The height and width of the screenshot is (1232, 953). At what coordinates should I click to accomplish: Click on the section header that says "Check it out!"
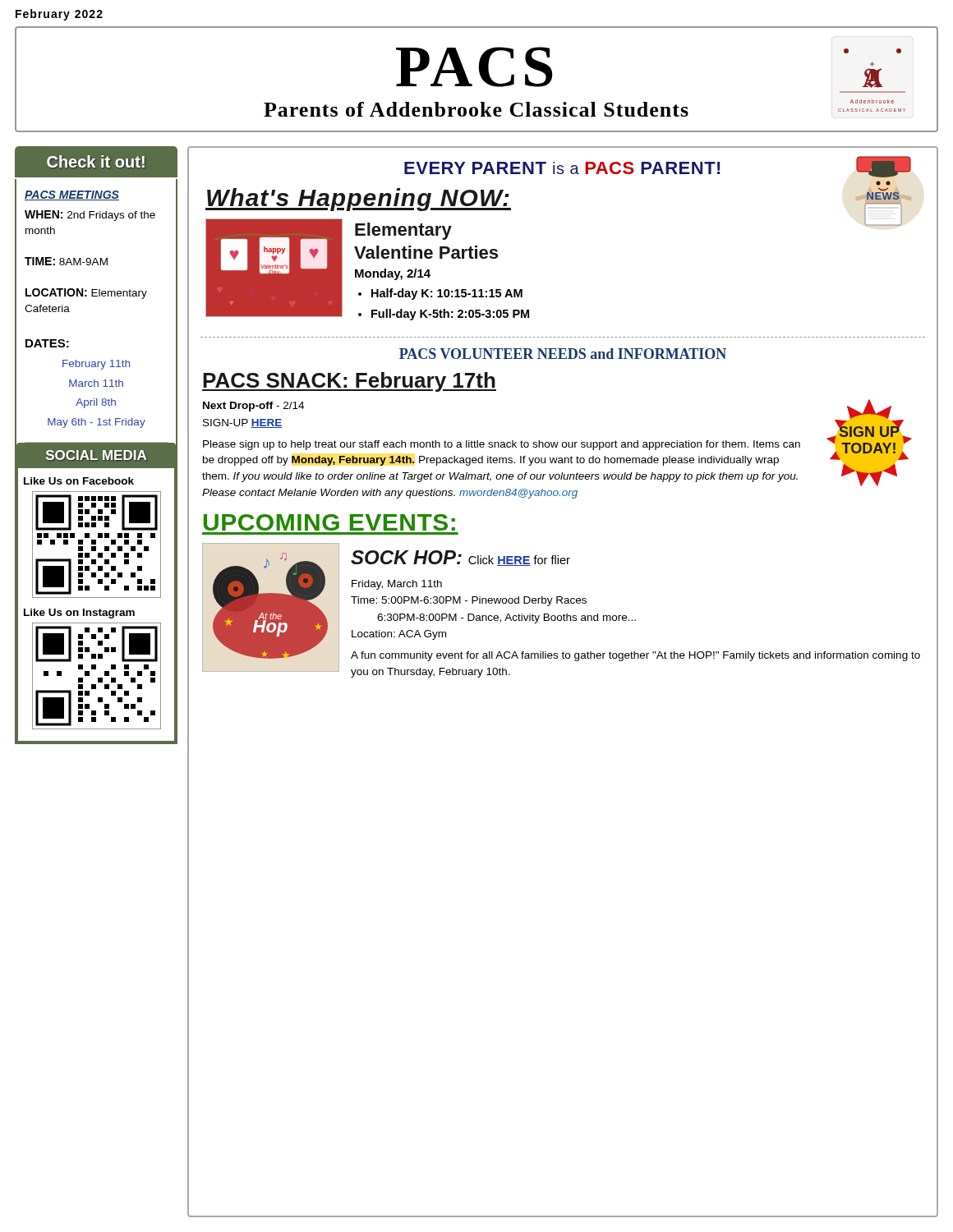point(96,162)
